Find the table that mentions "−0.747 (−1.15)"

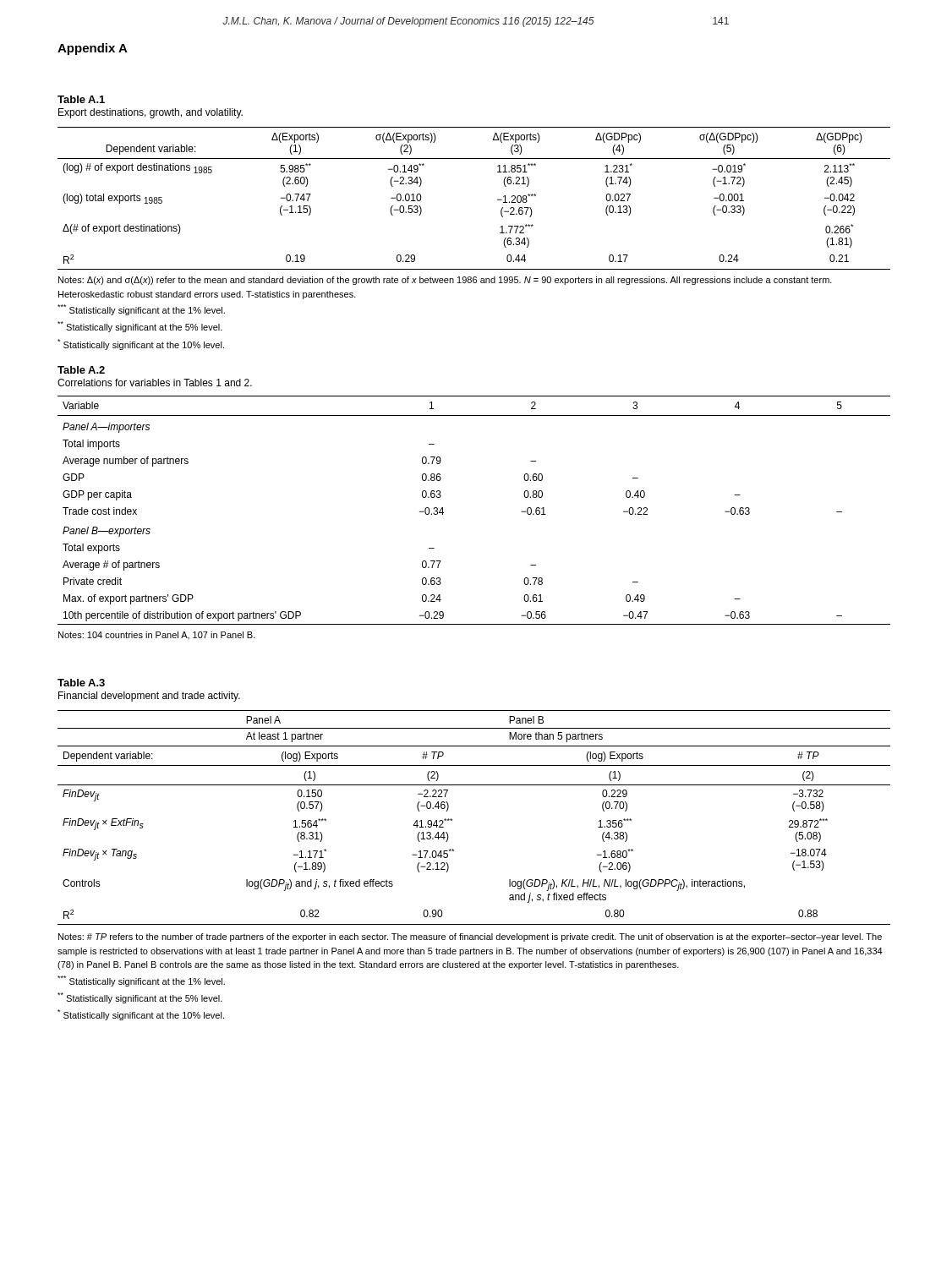coord(474,240)
